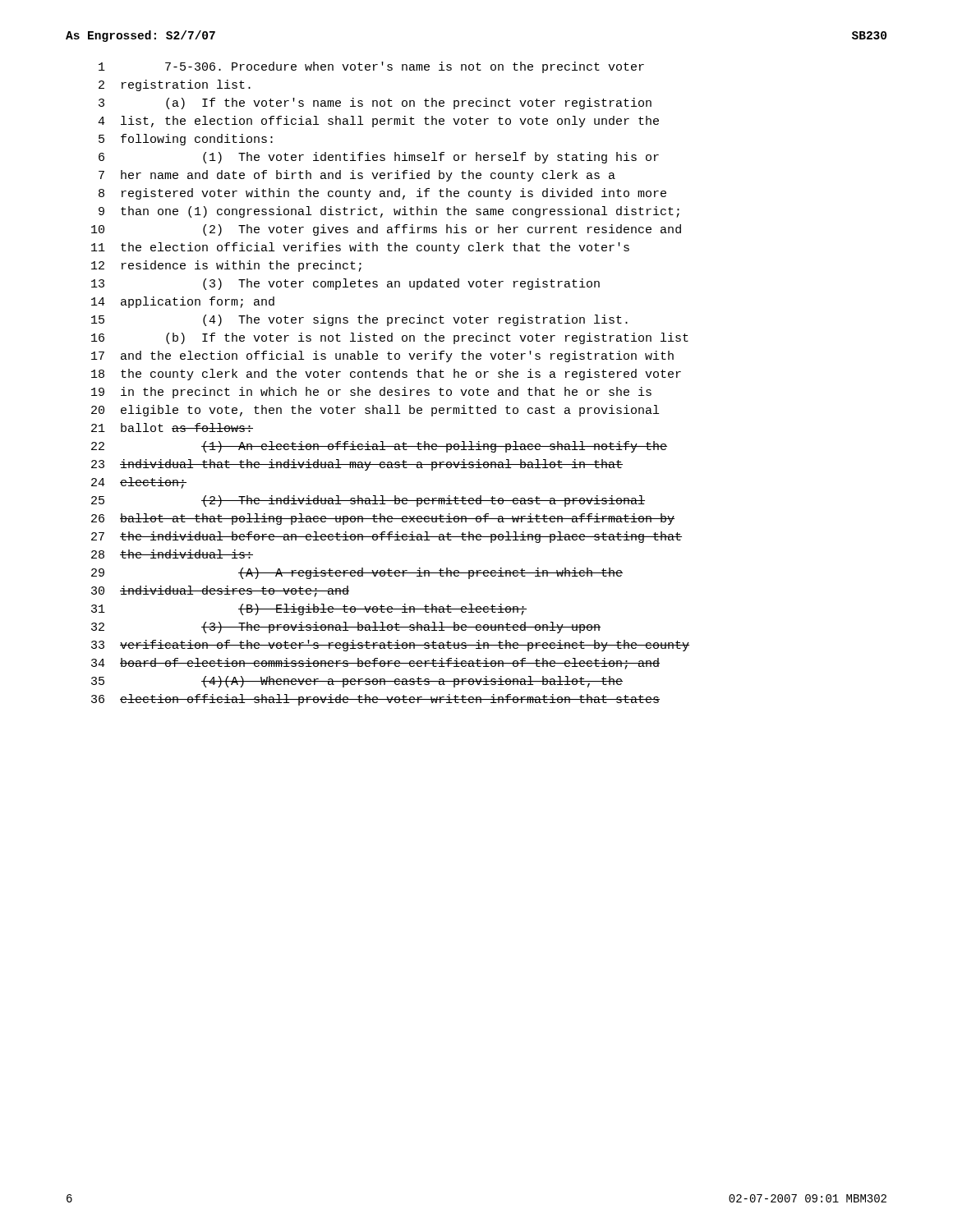953x1232 pixels.
Task: Point to the text starting "24 election;"
Action: coord(476,484)
